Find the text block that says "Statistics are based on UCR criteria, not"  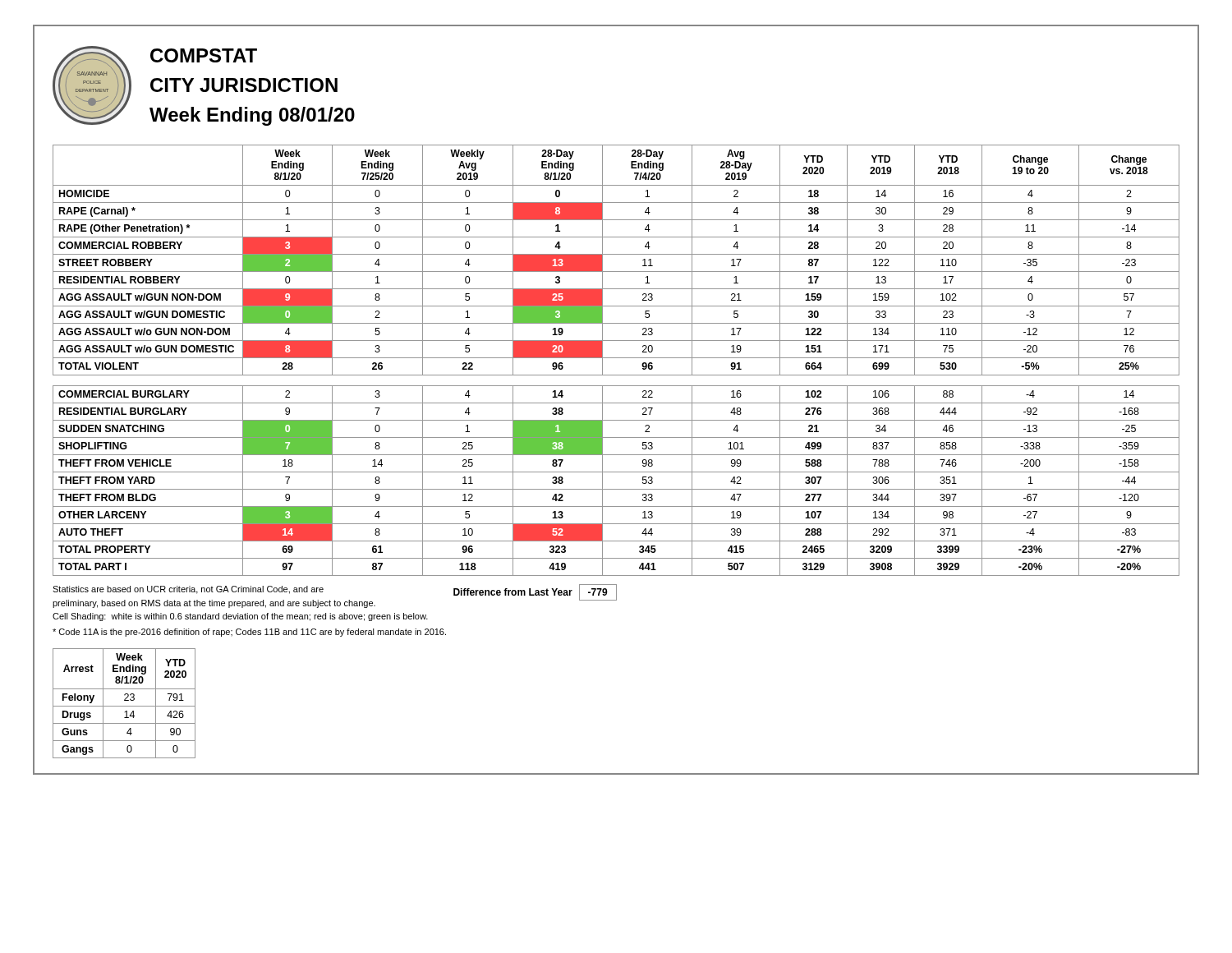(240, 603)
